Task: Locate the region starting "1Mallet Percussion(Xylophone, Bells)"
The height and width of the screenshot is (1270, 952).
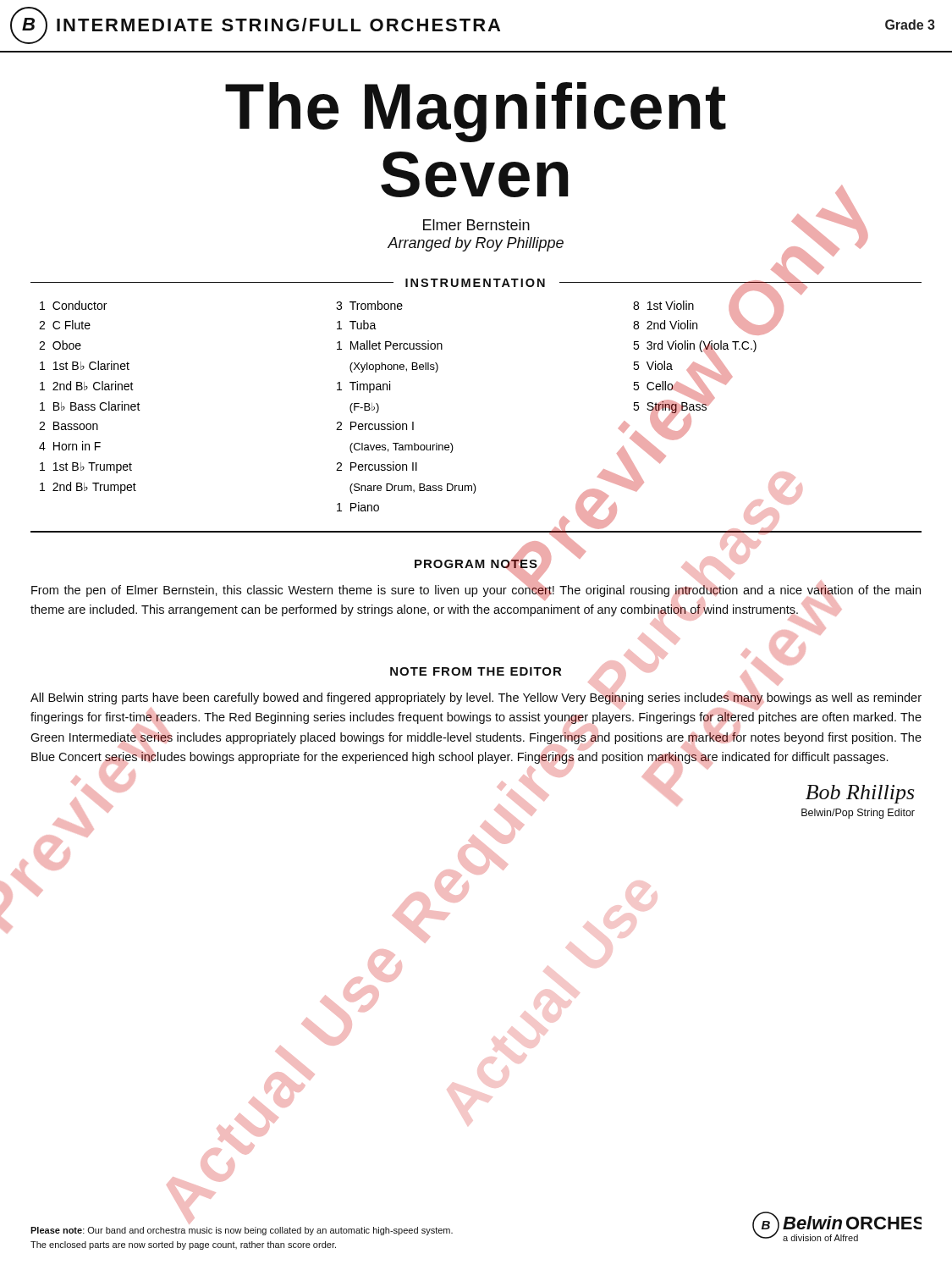Action: (389, 356)
